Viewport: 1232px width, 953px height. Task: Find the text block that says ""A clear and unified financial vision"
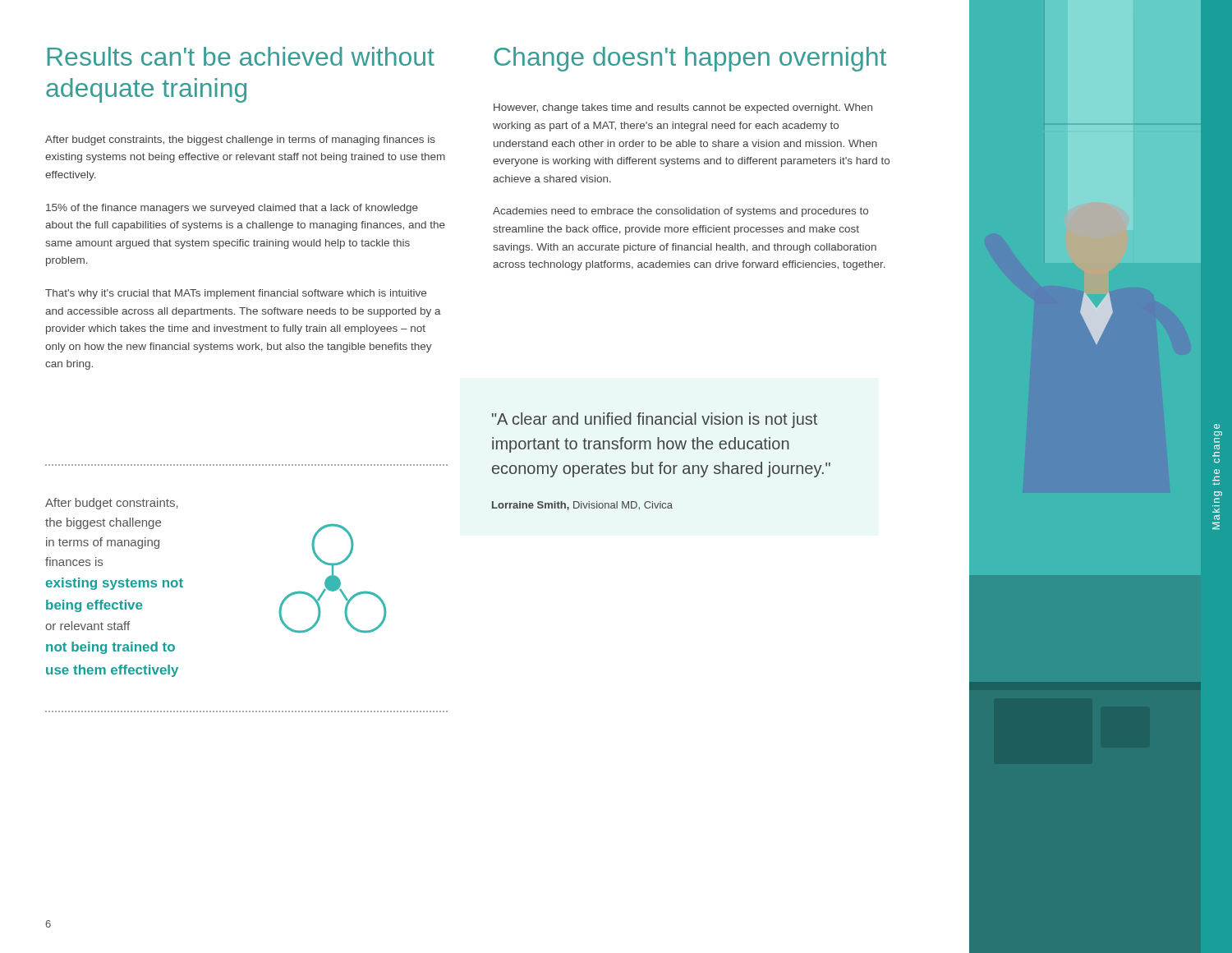(x=669, y=459)
